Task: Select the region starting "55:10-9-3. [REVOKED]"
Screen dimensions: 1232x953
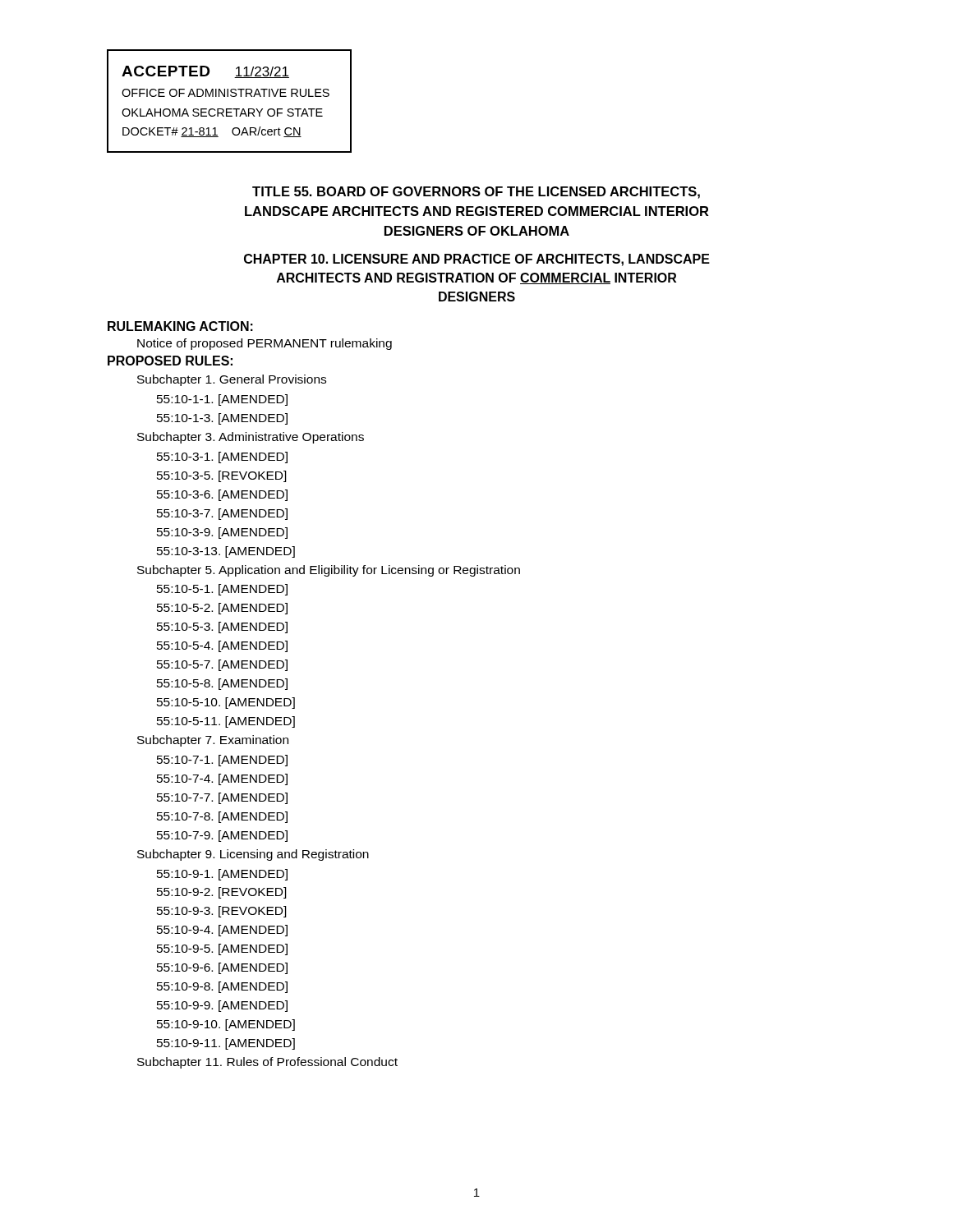Action: pyautogui.click(x=222, y=911)
